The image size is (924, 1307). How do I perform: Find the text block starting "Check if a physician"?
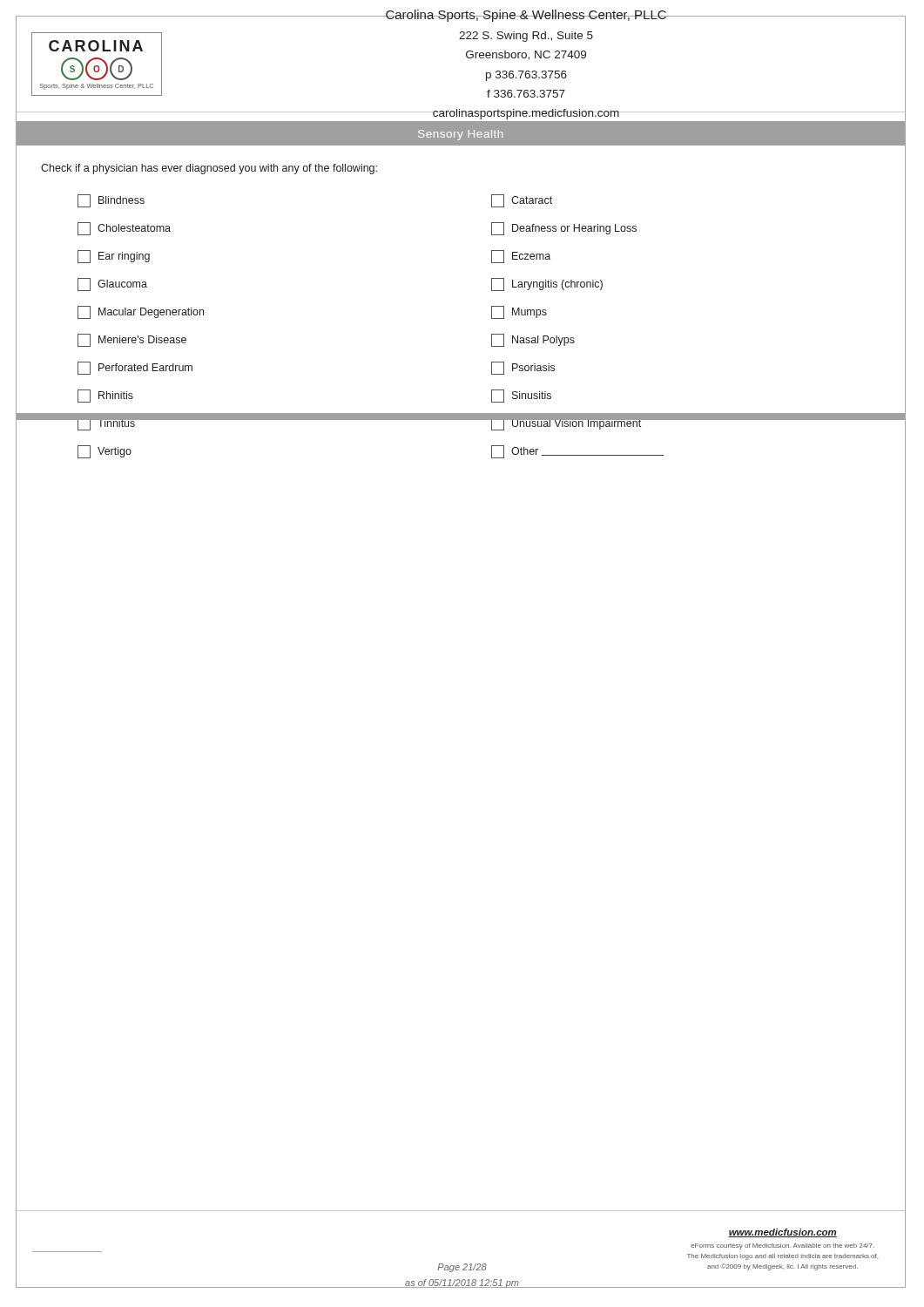tap(209, 168)
